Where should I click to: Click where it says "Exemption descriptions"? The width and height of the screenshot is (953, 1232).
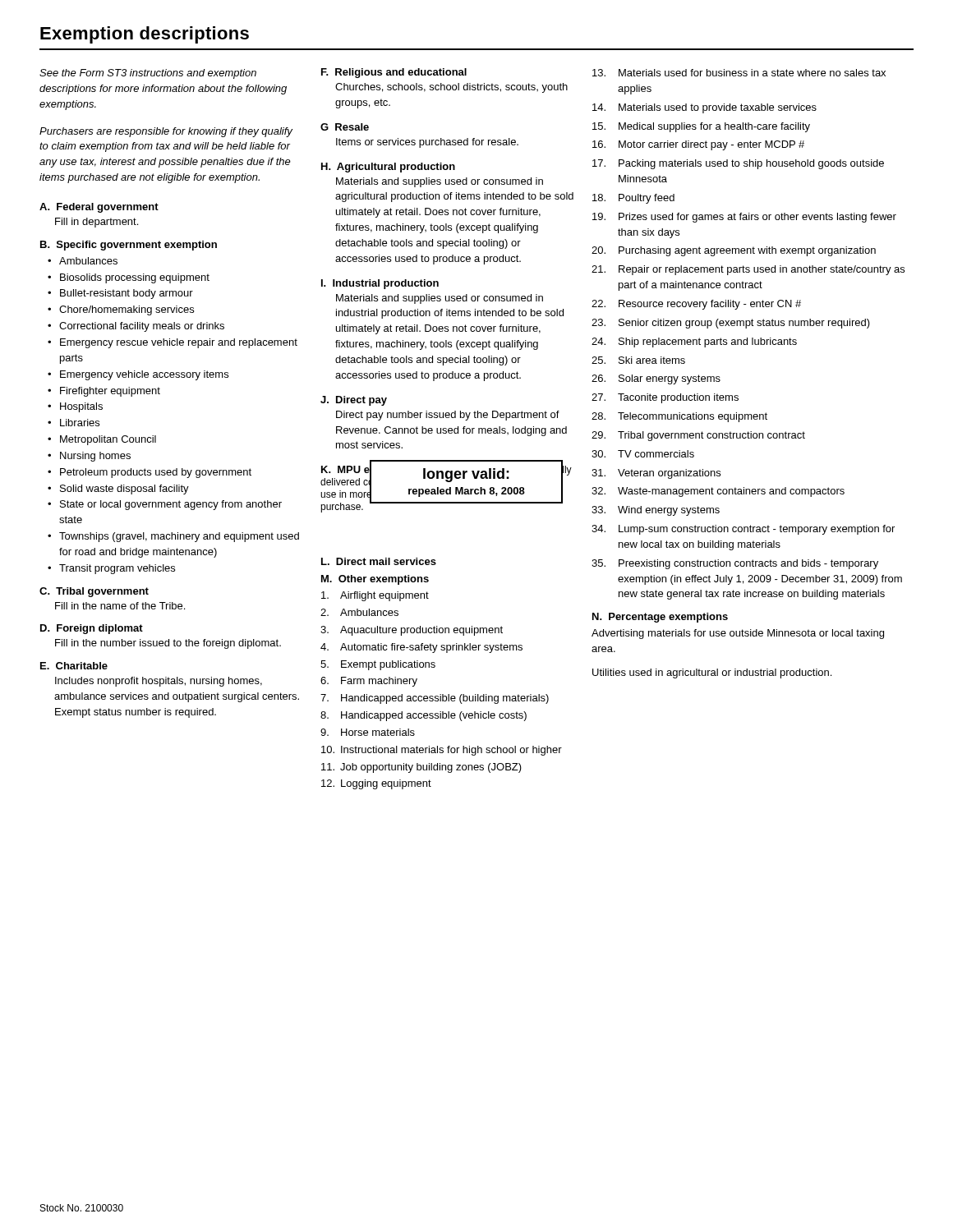click(x=145, y=35)
